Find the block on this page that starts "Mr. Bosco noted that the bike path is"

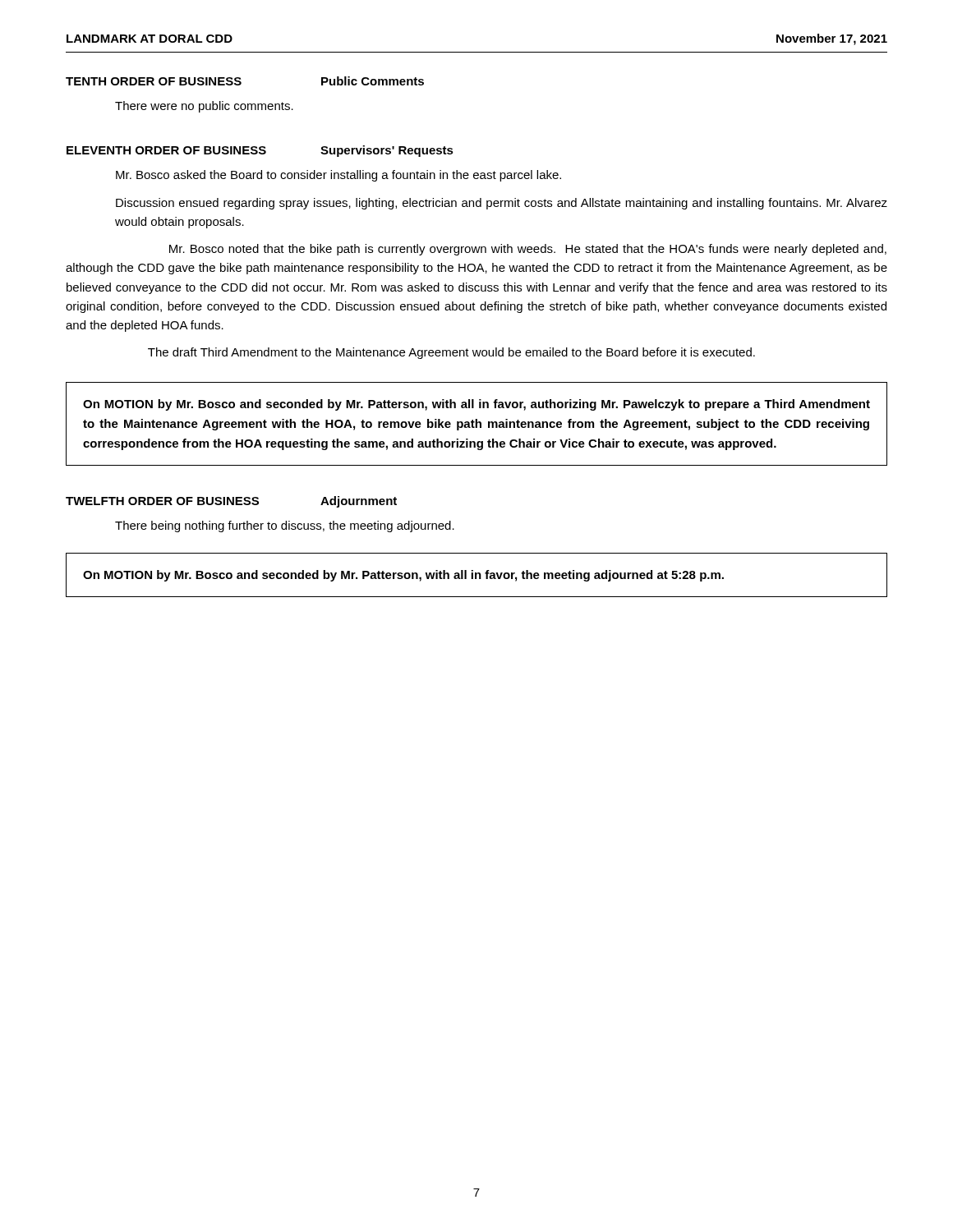[476, 287]
